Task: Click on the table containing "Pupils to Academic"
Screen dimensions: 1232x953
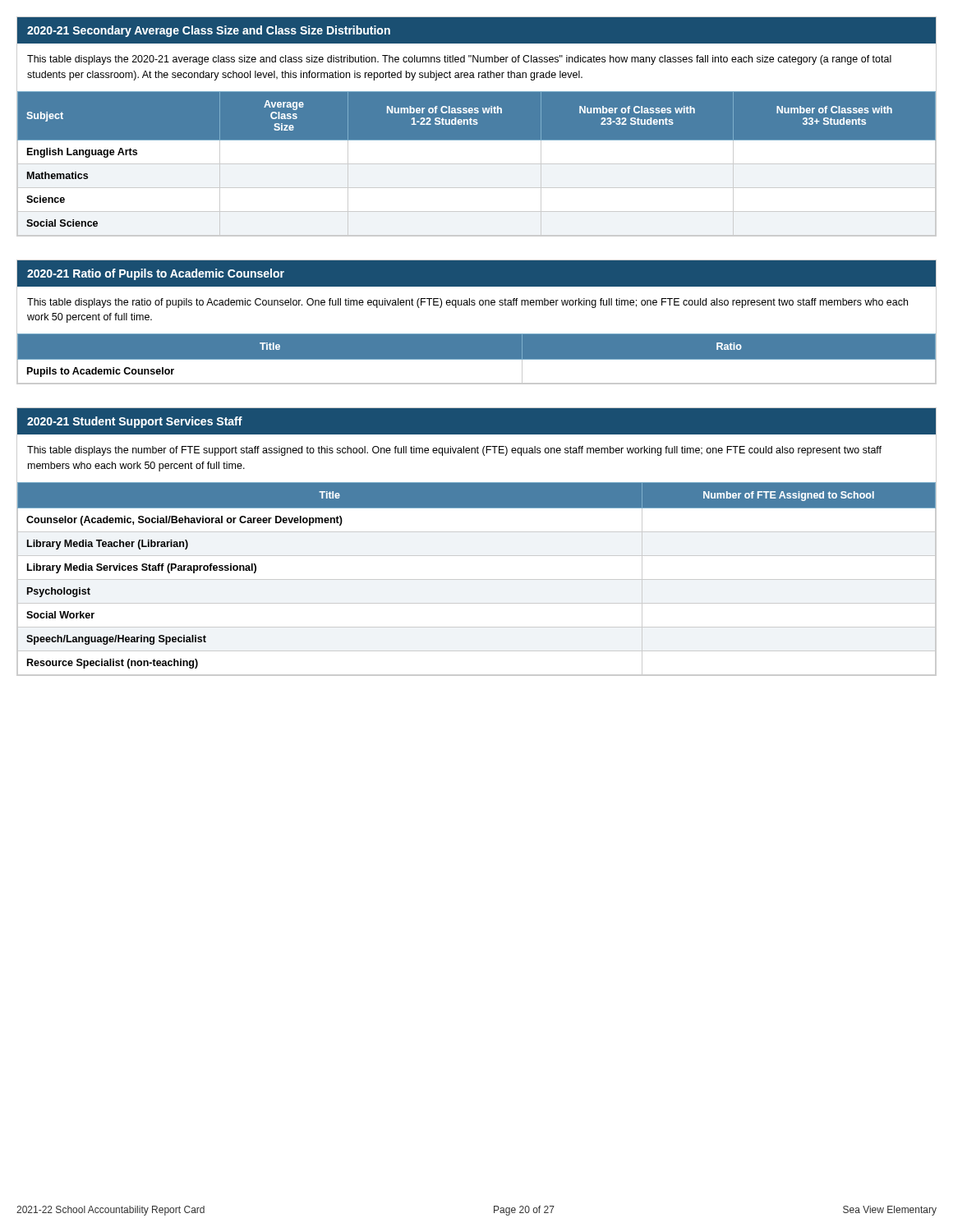Action: 476,359
